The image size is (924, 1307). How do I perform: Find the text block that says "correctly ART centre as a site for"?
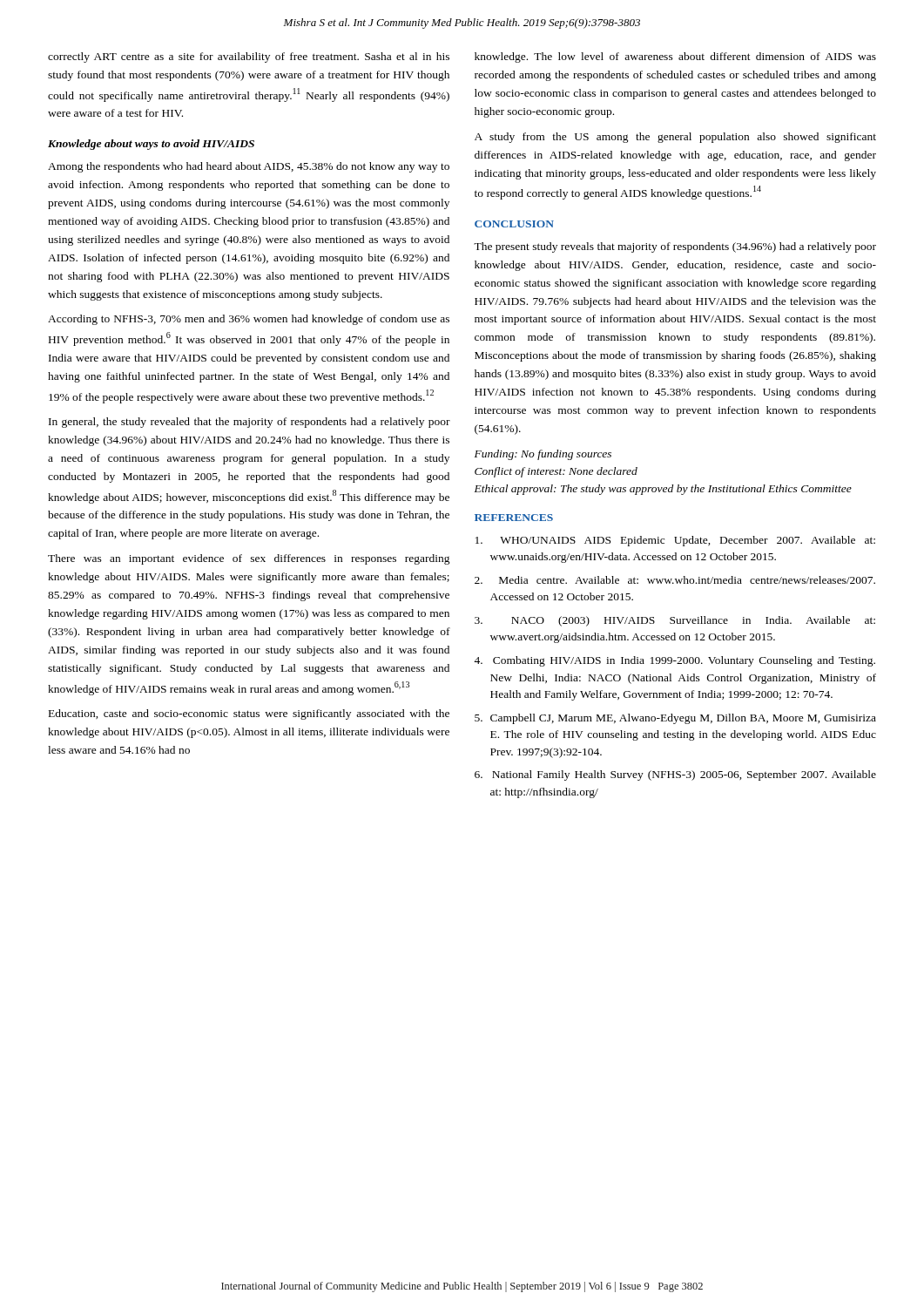click(249, 85)
